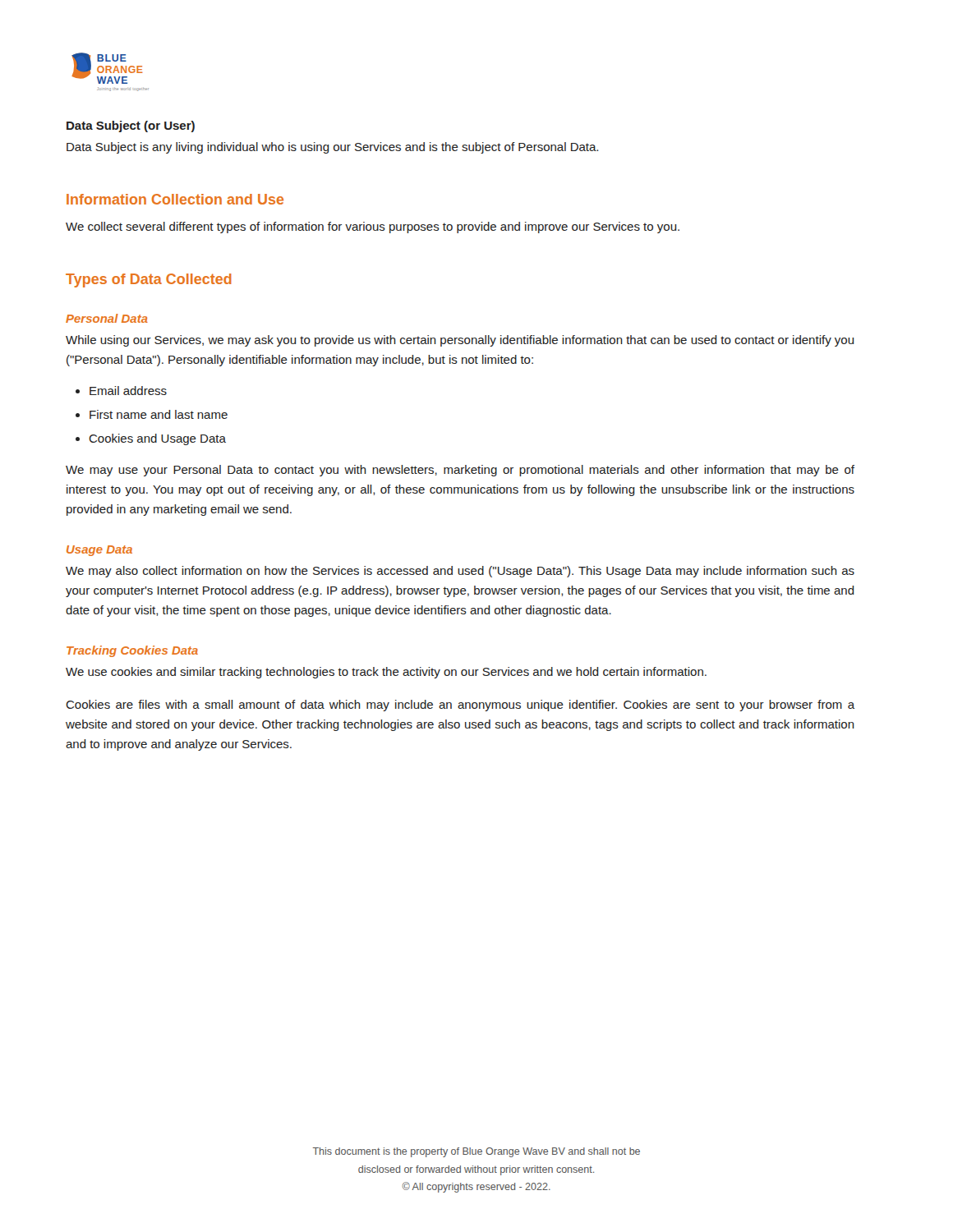Screen dimensions: 1232x953
Task: Locate the block of text that opens with "We may also collect information on"
Action: [460, 590]
